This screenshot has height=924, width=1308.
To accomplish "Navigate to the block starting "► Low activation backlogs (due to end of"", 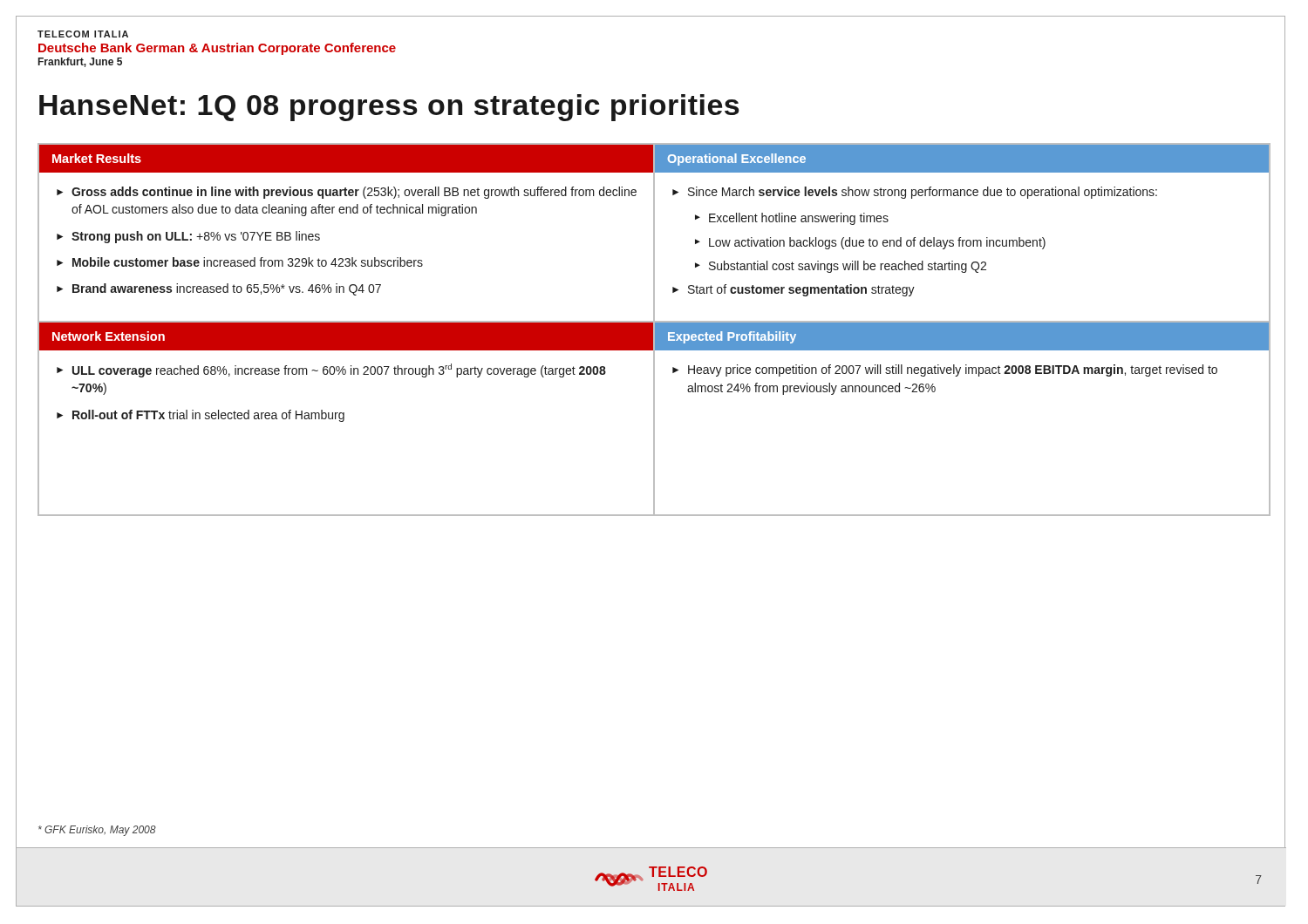I will (x=870, y=242).
